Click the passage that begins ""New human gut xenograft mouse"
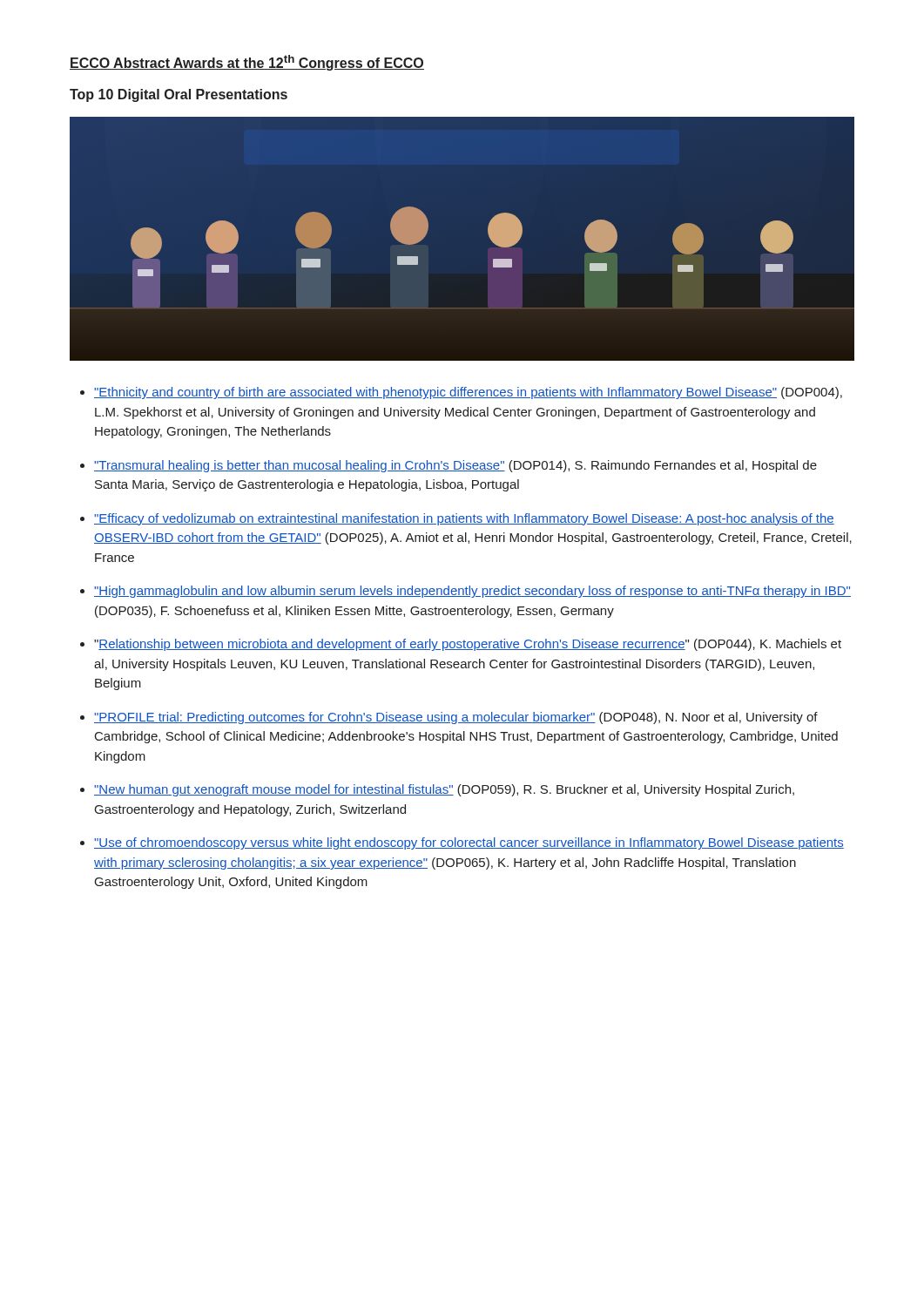Image resolution: width=924 pixels, height=1307 pixels. pyautogui.click(x=445, y=799)
